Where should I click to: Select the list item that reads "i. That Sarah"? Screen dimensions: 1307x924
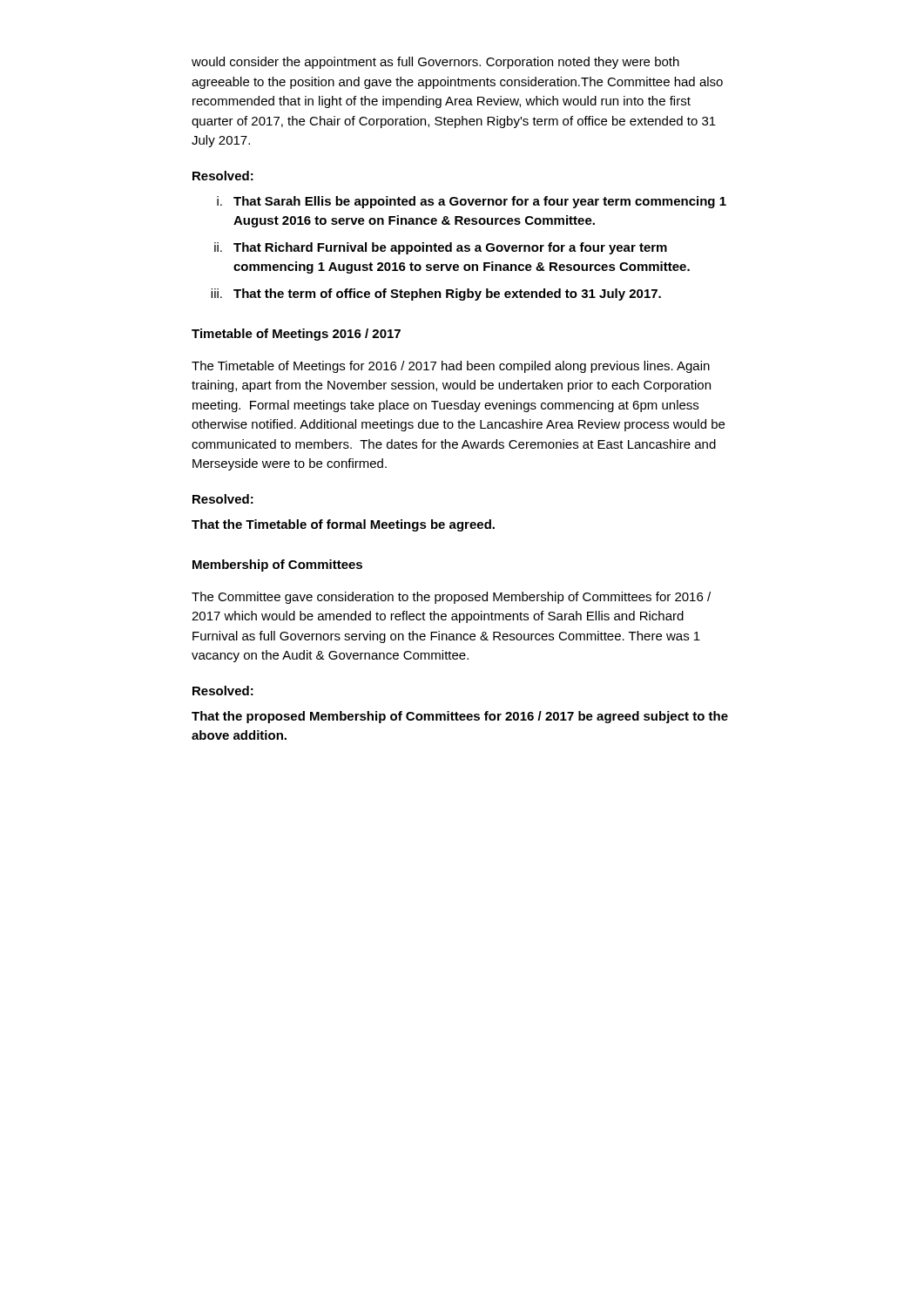(x=462, y=211)
